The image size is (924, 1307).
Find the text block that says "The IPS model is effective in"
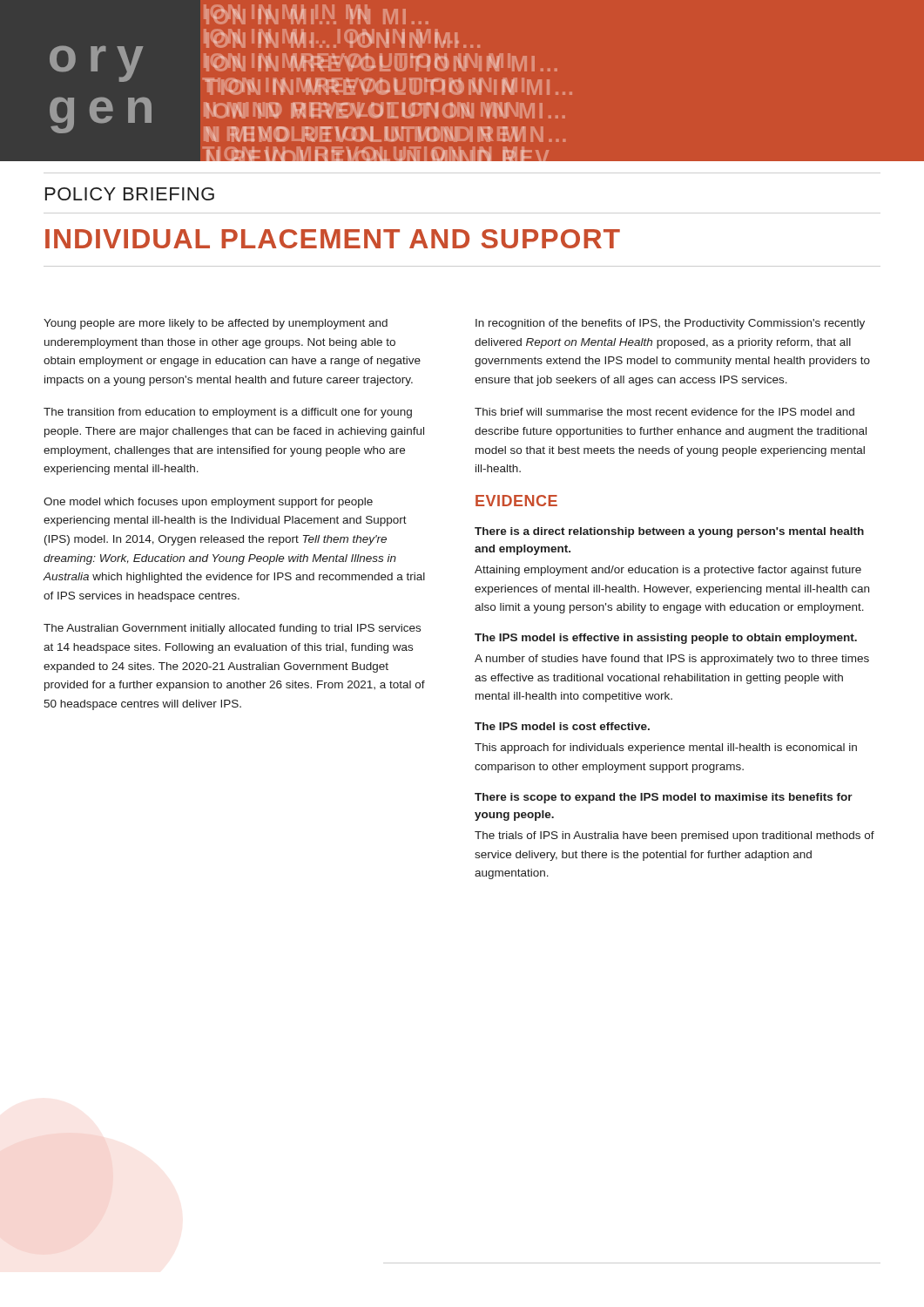coord(678,667)
